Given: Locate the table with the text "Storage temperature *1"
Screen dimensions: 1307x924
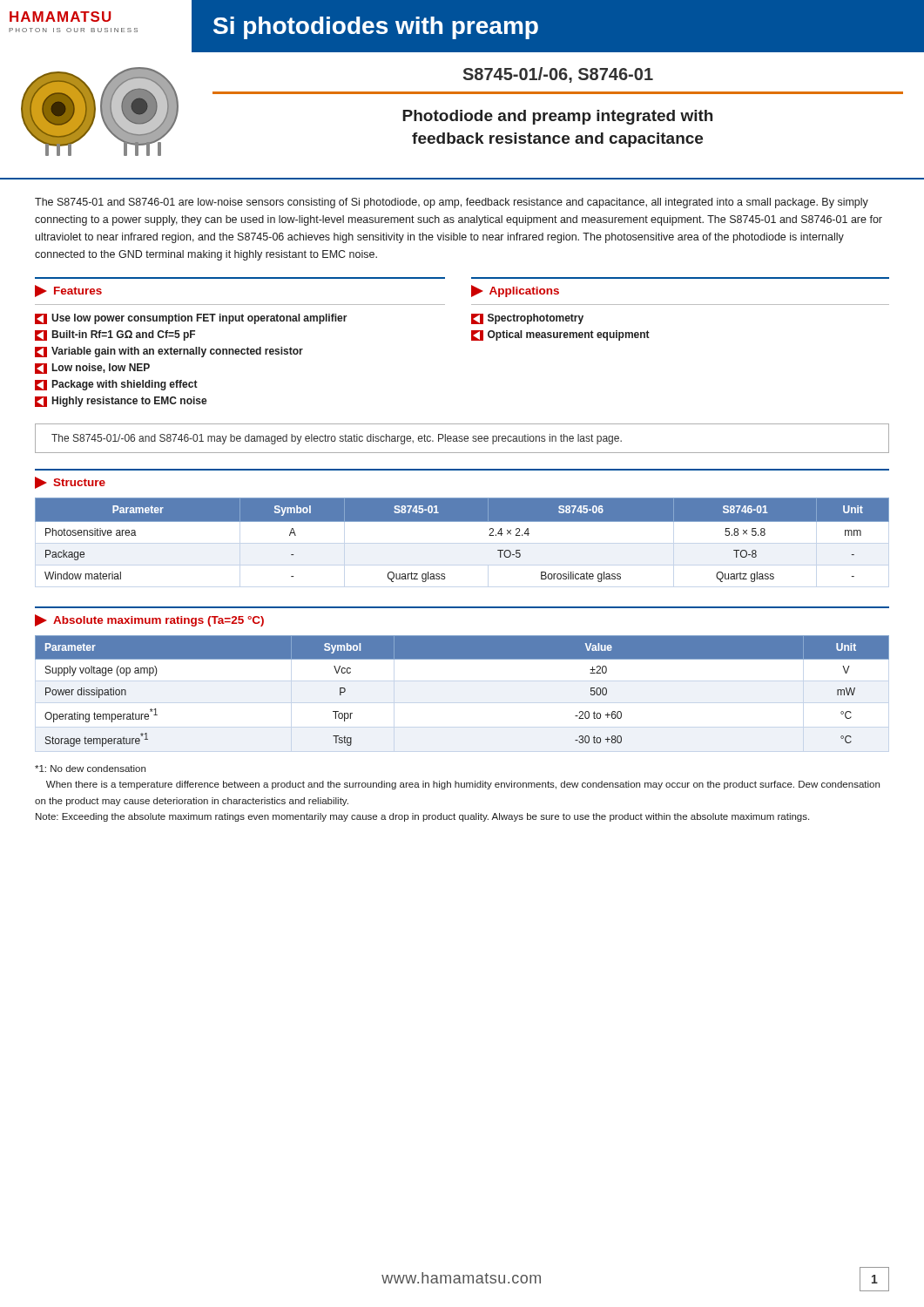Looking at the screenshot, I should click(x=462, y=694).
